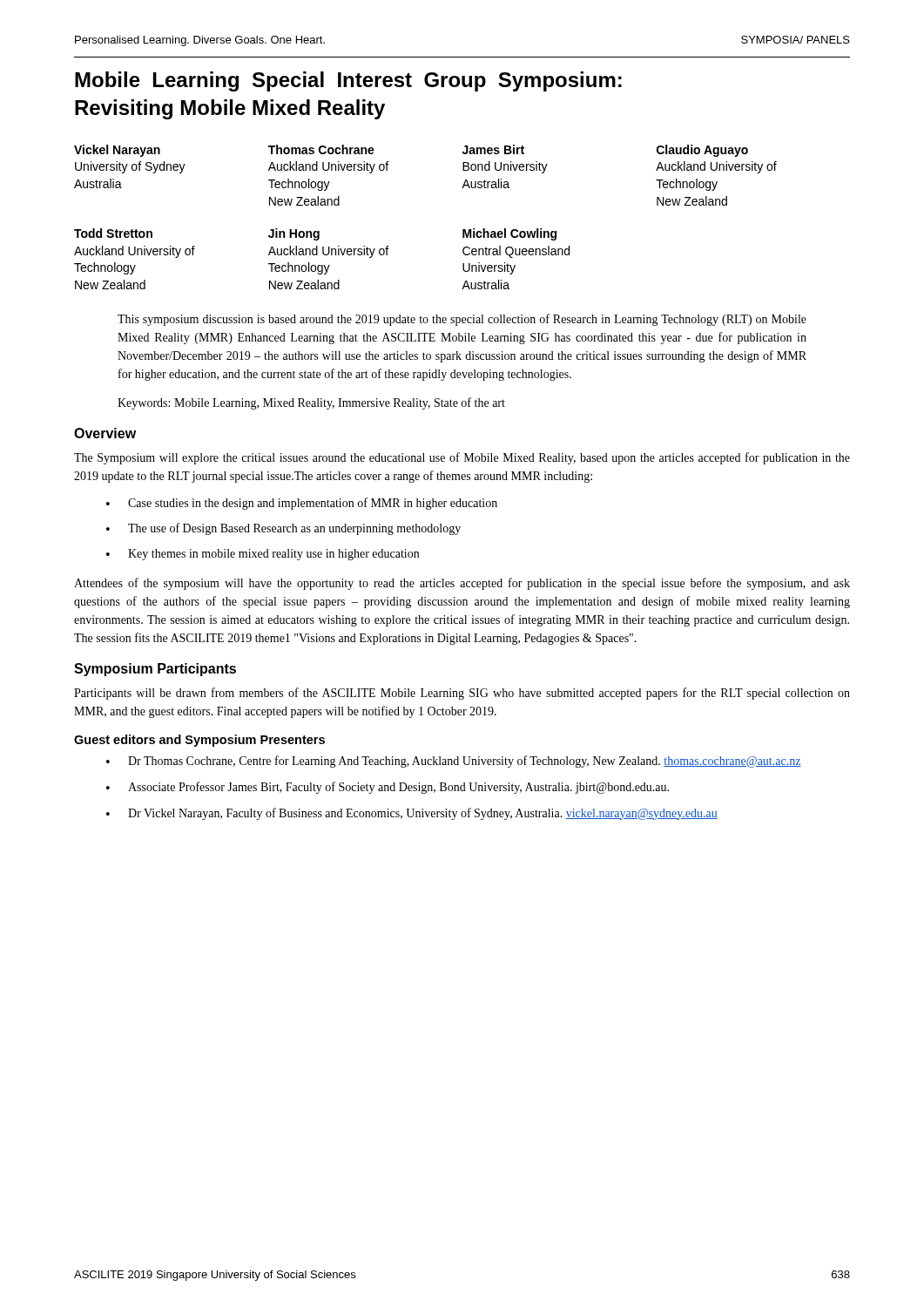Locate the text block containing "Keywords: Mobile Learning,"

(x=311, y=403)
